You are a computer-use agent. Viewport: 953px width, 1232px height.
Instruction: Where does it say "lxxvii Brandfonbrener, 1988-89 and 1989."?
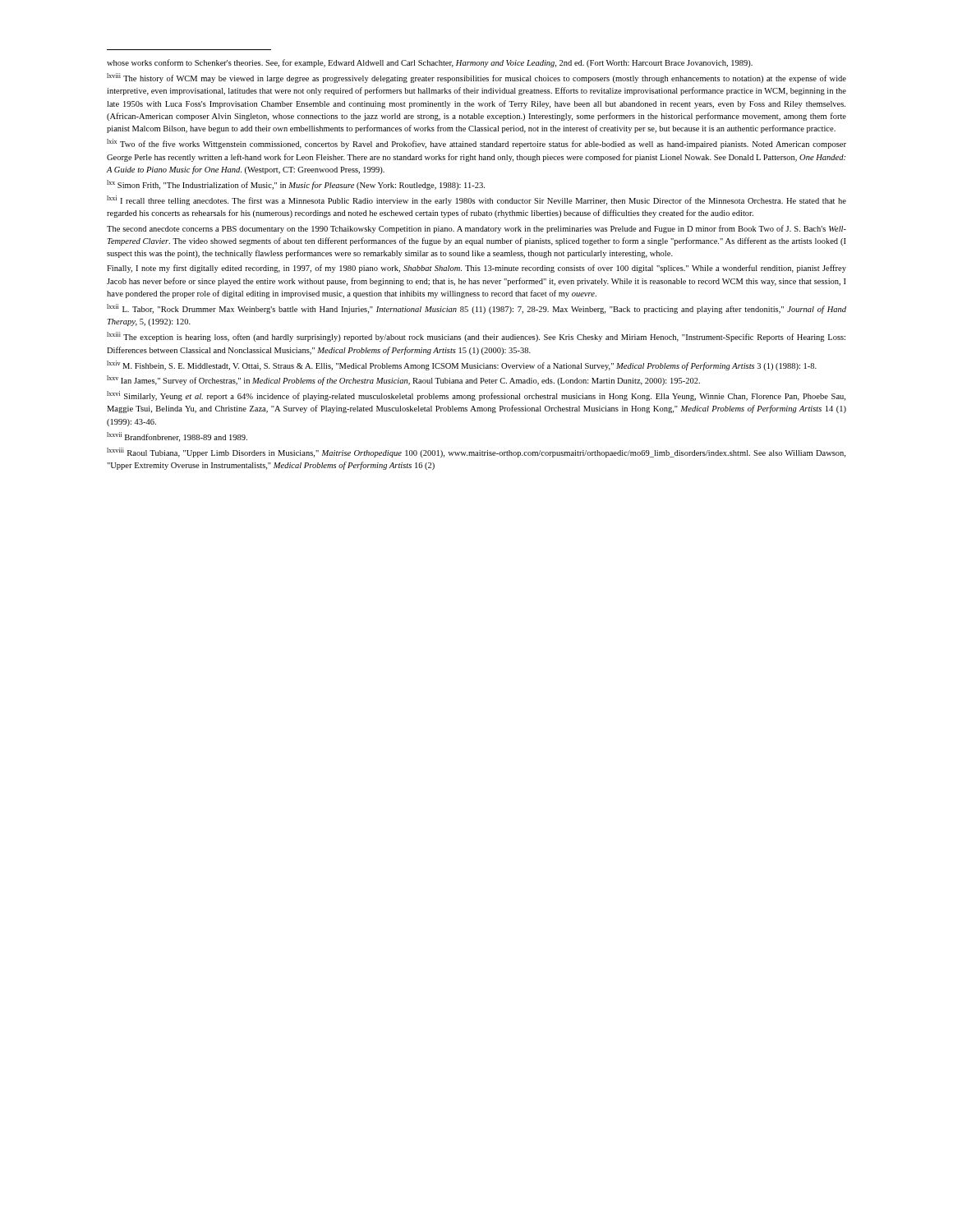[x=177, y=437]
